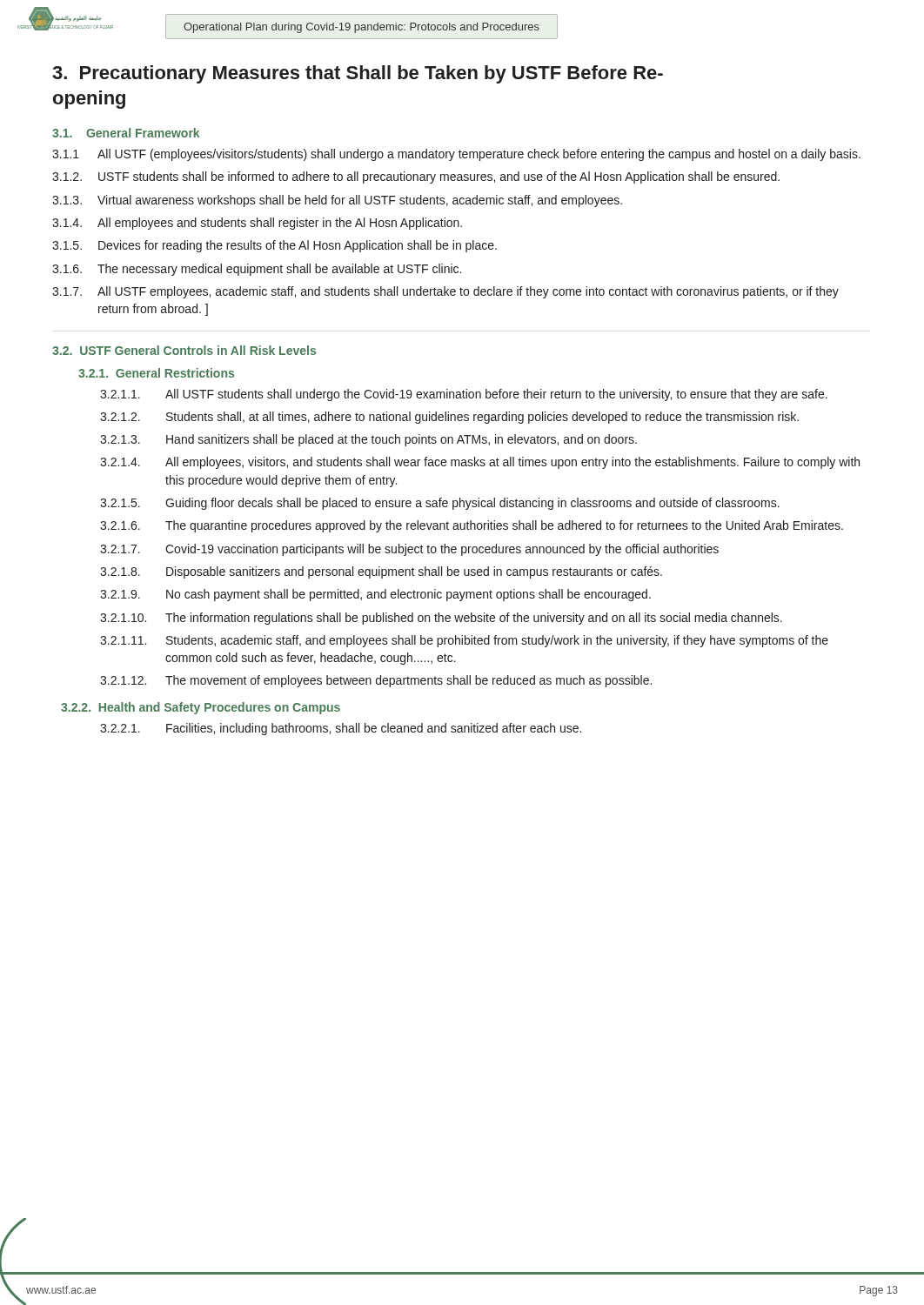Find the element starting "3.2.2. Health and Safety Procedures on"

(201, 707)
